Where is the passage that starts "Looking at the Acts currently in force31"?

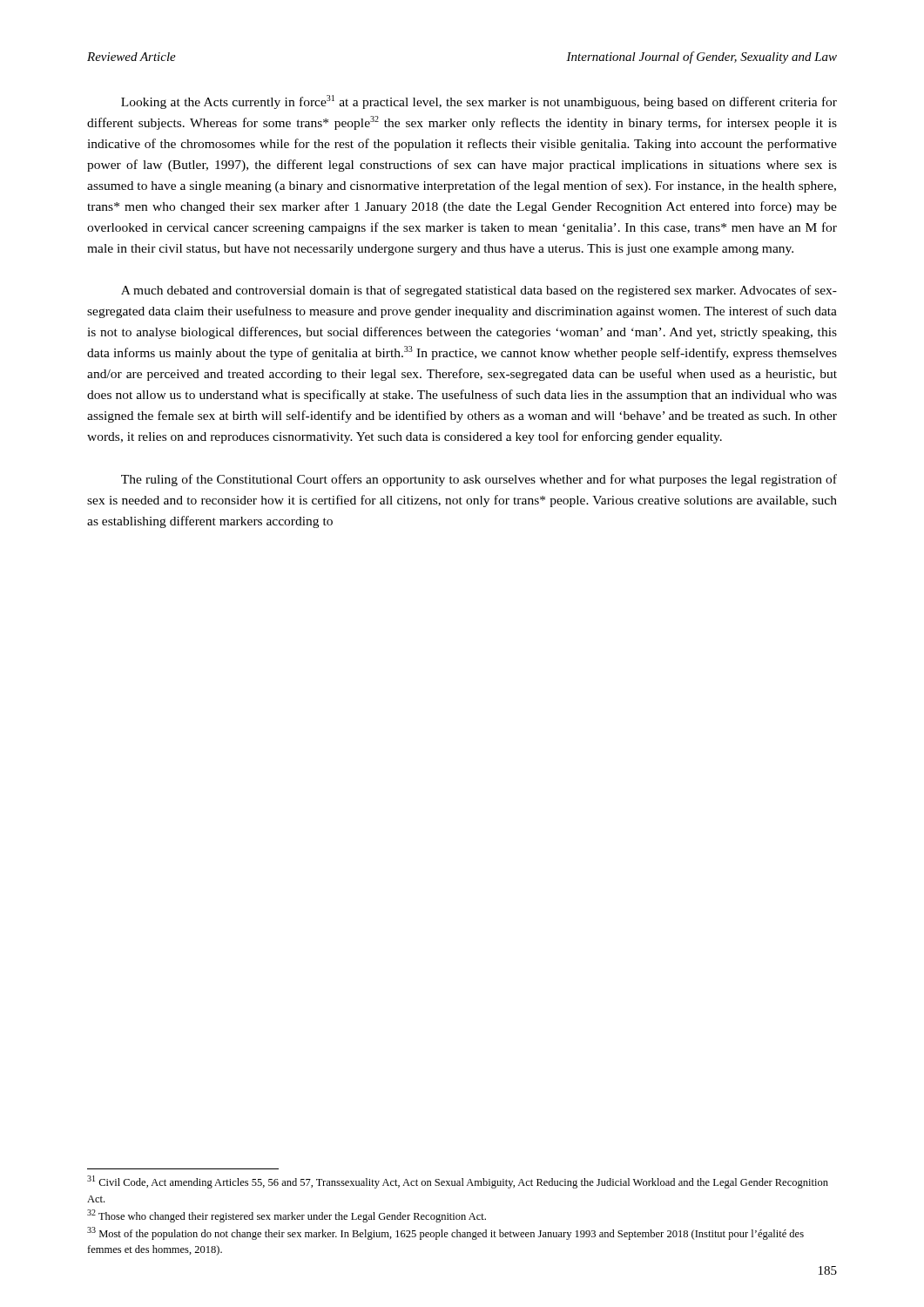click(462, 175)
